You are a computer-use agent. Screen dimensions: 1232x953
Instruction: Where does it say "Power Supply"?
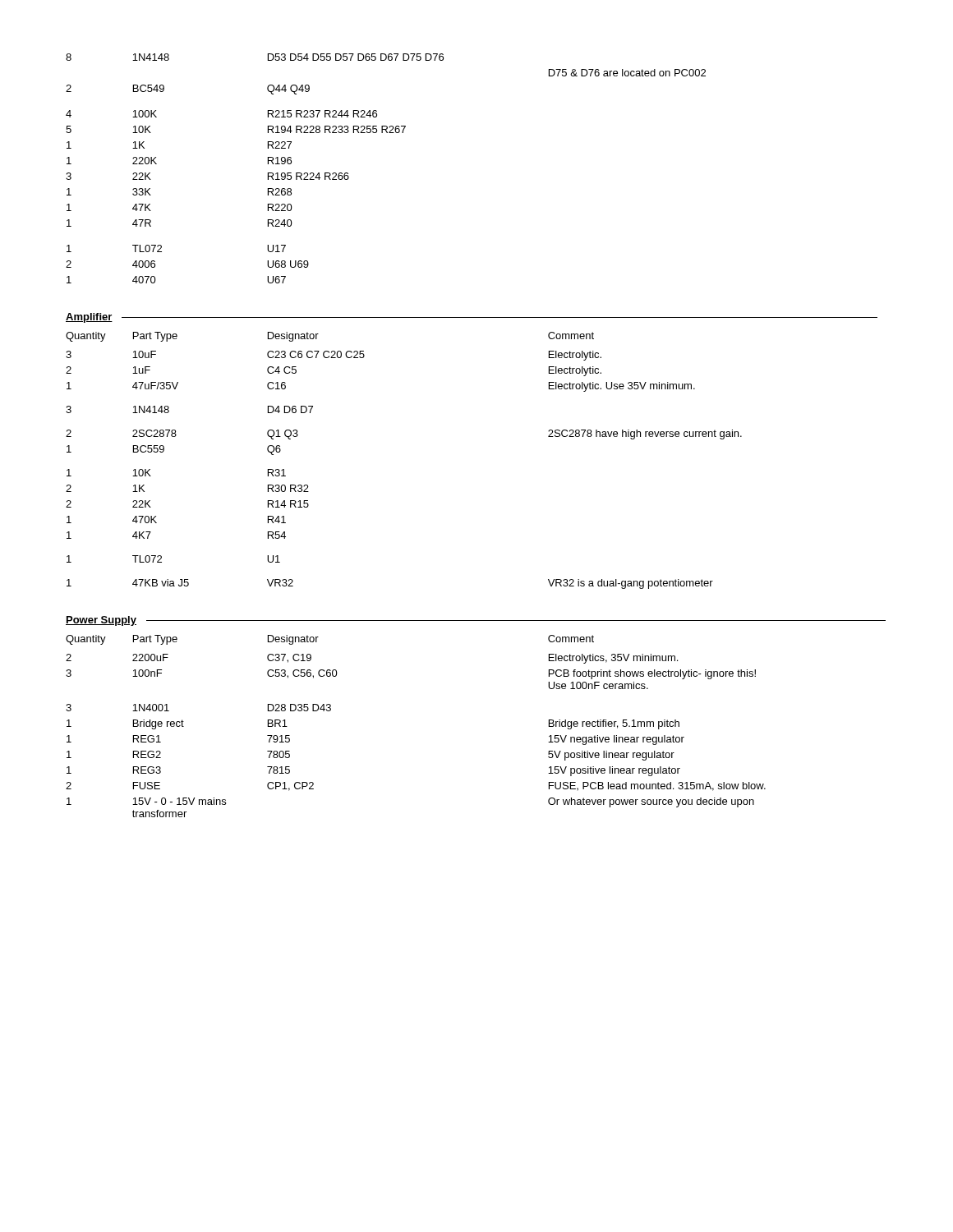coord(476,620)
